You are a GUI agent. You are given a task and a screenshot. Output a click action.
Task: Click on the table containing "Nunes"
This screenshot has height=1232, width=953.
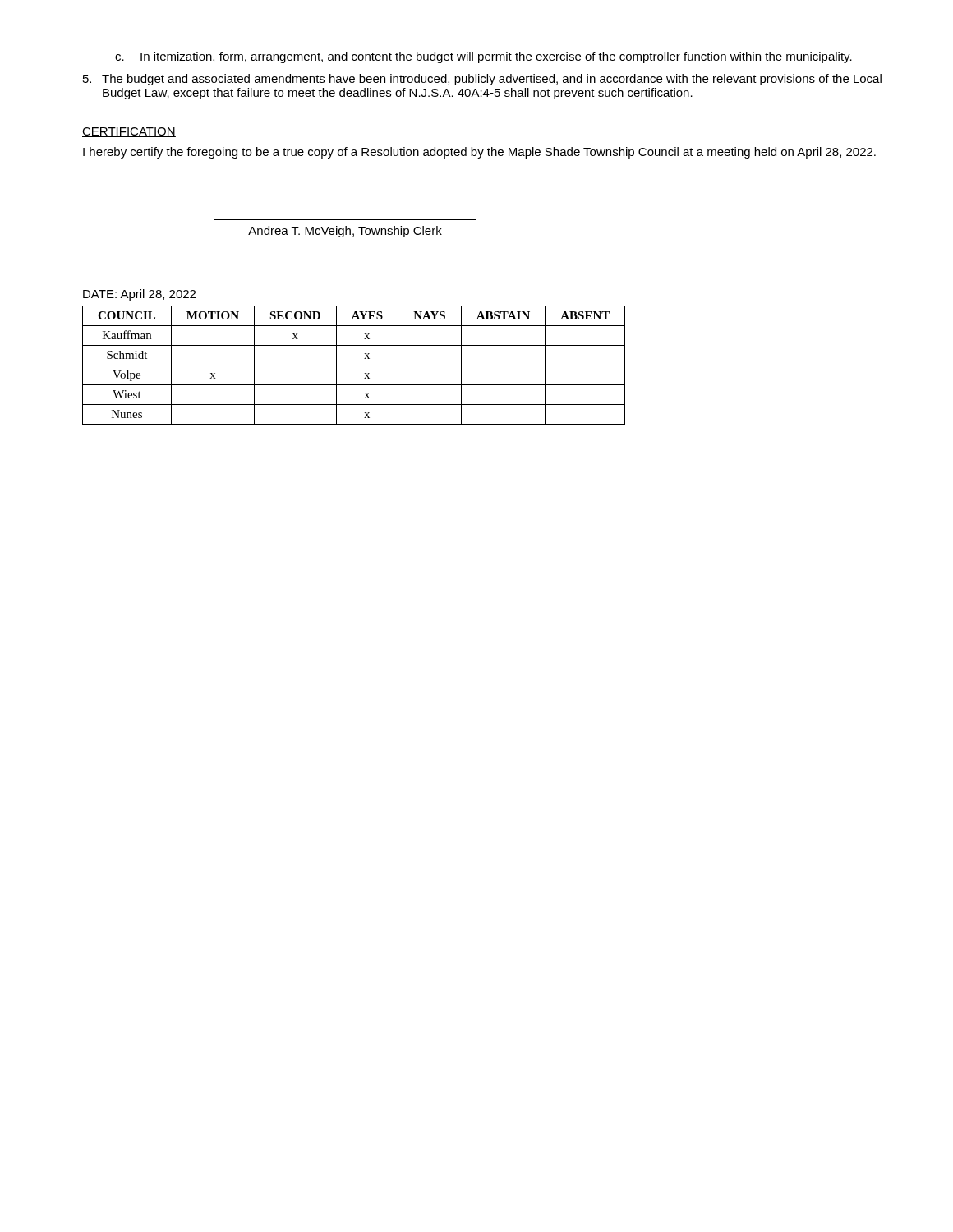[x=485, y=365]
